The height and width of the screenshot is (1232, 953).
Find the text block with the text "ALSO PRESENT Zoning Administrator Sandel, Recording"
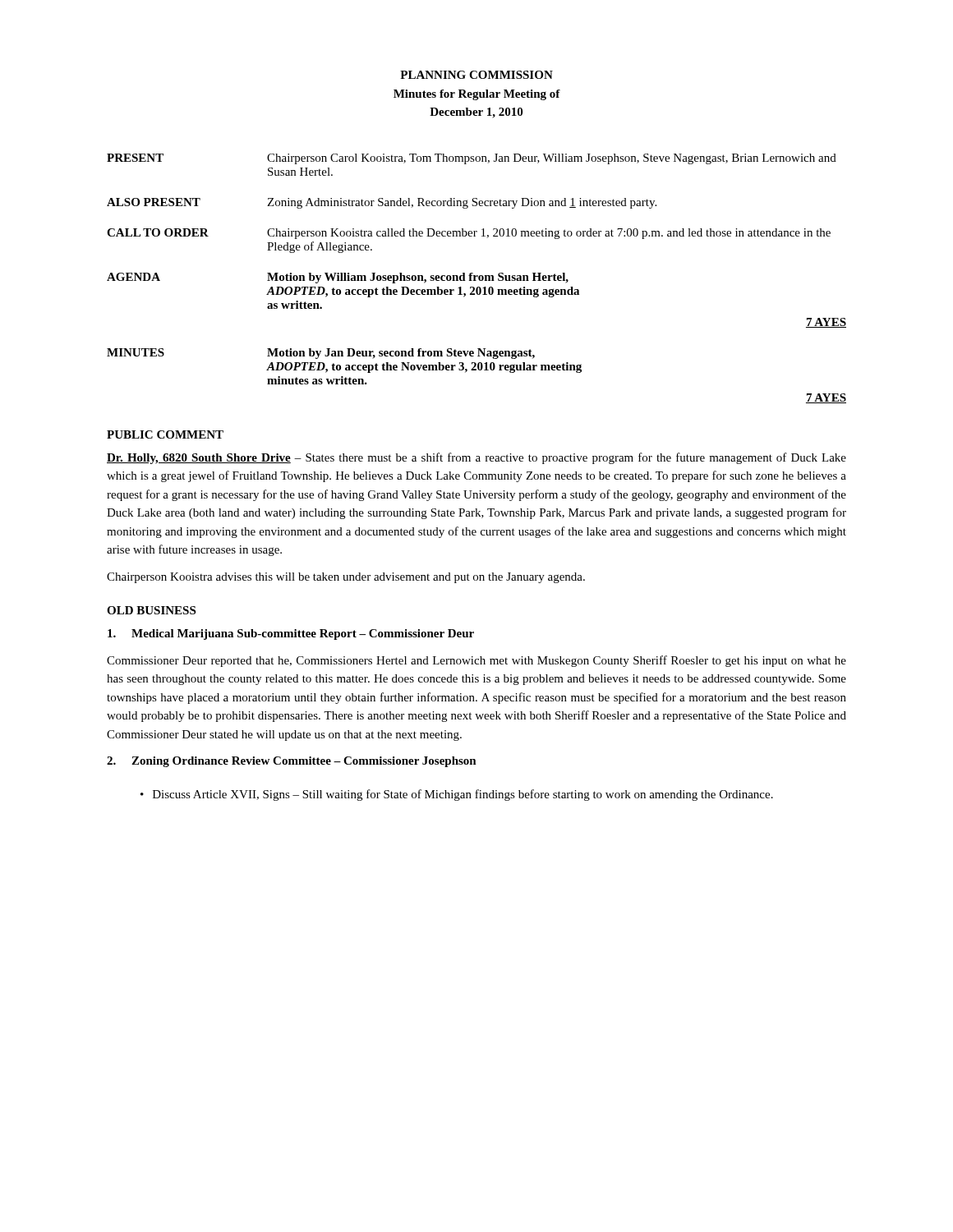[x=476, y=202]
